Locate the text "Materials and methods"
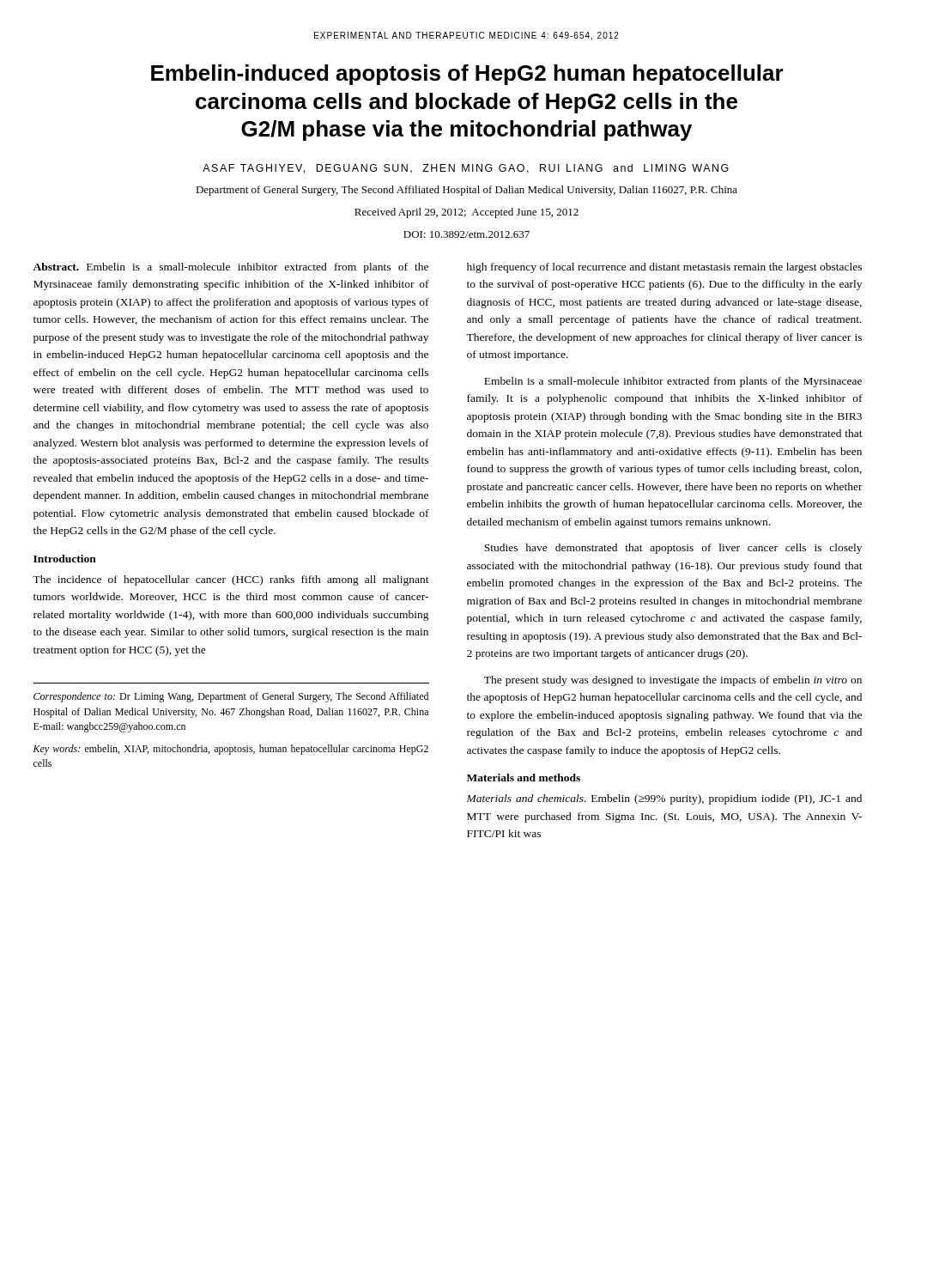 [x=523, y=778]
